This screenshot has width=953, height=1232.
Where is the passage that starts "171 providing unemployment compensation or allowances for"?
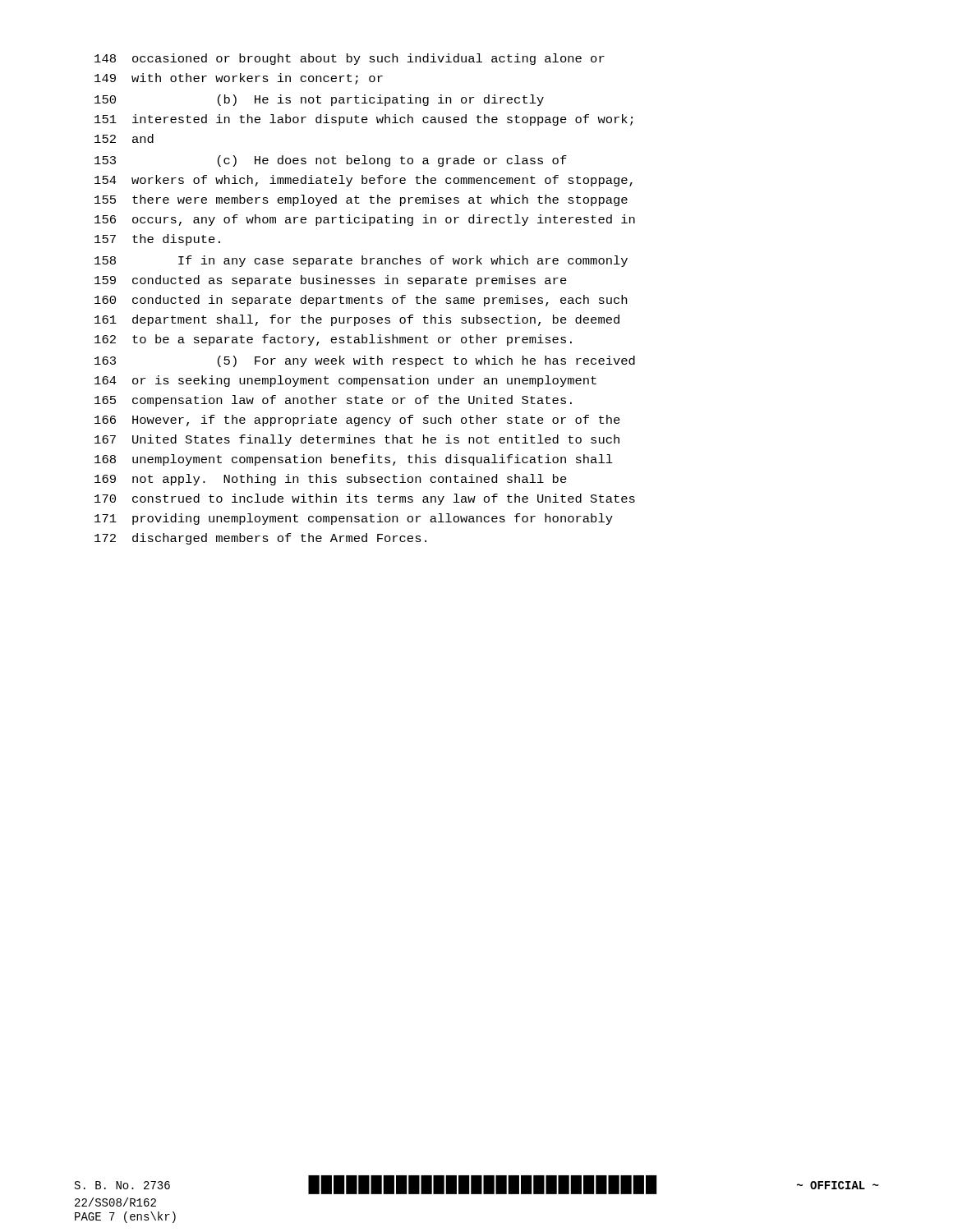click(476, 519)
